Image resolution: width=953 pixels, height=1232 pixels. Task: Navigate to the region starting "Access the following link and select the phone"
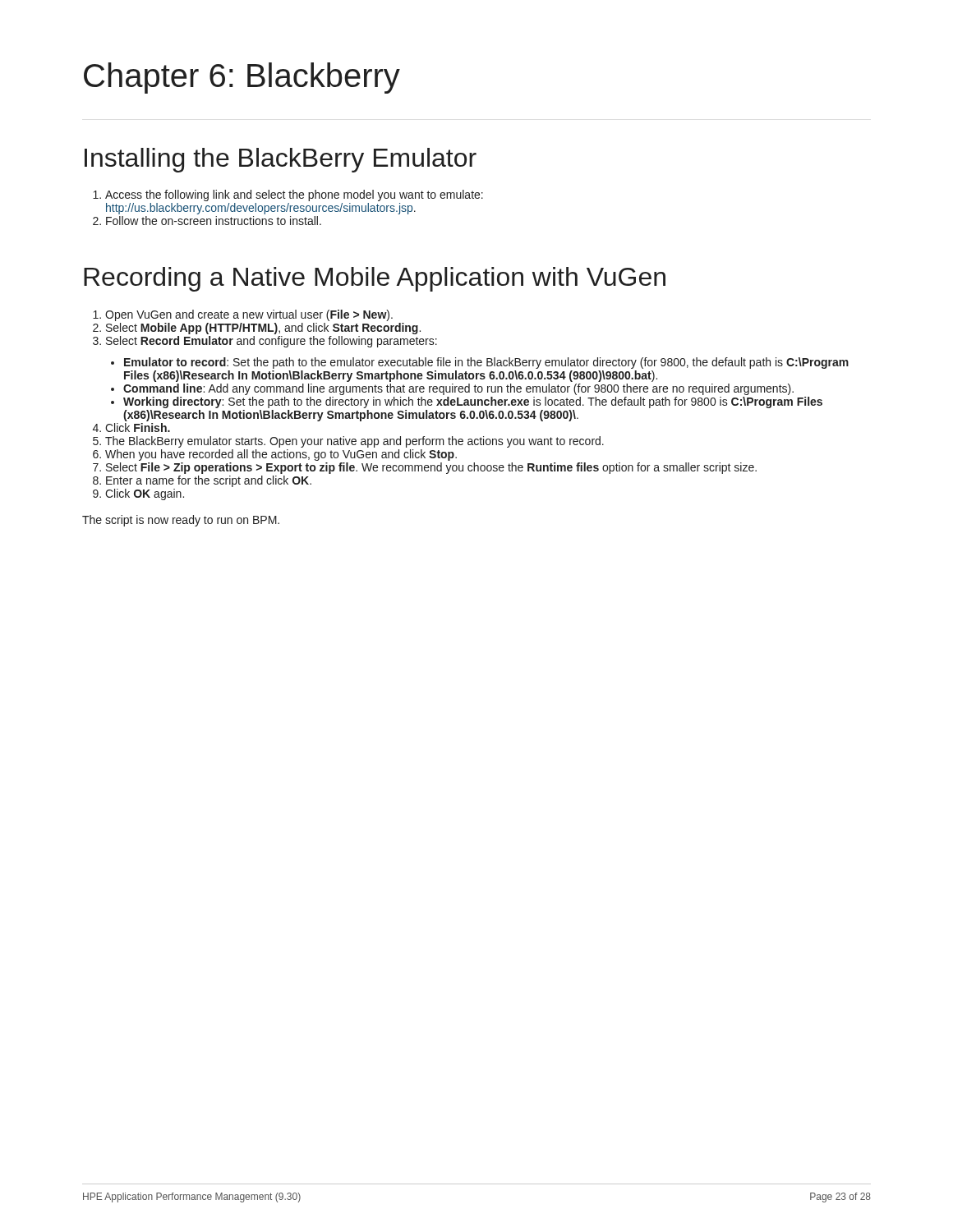[488, 201]
